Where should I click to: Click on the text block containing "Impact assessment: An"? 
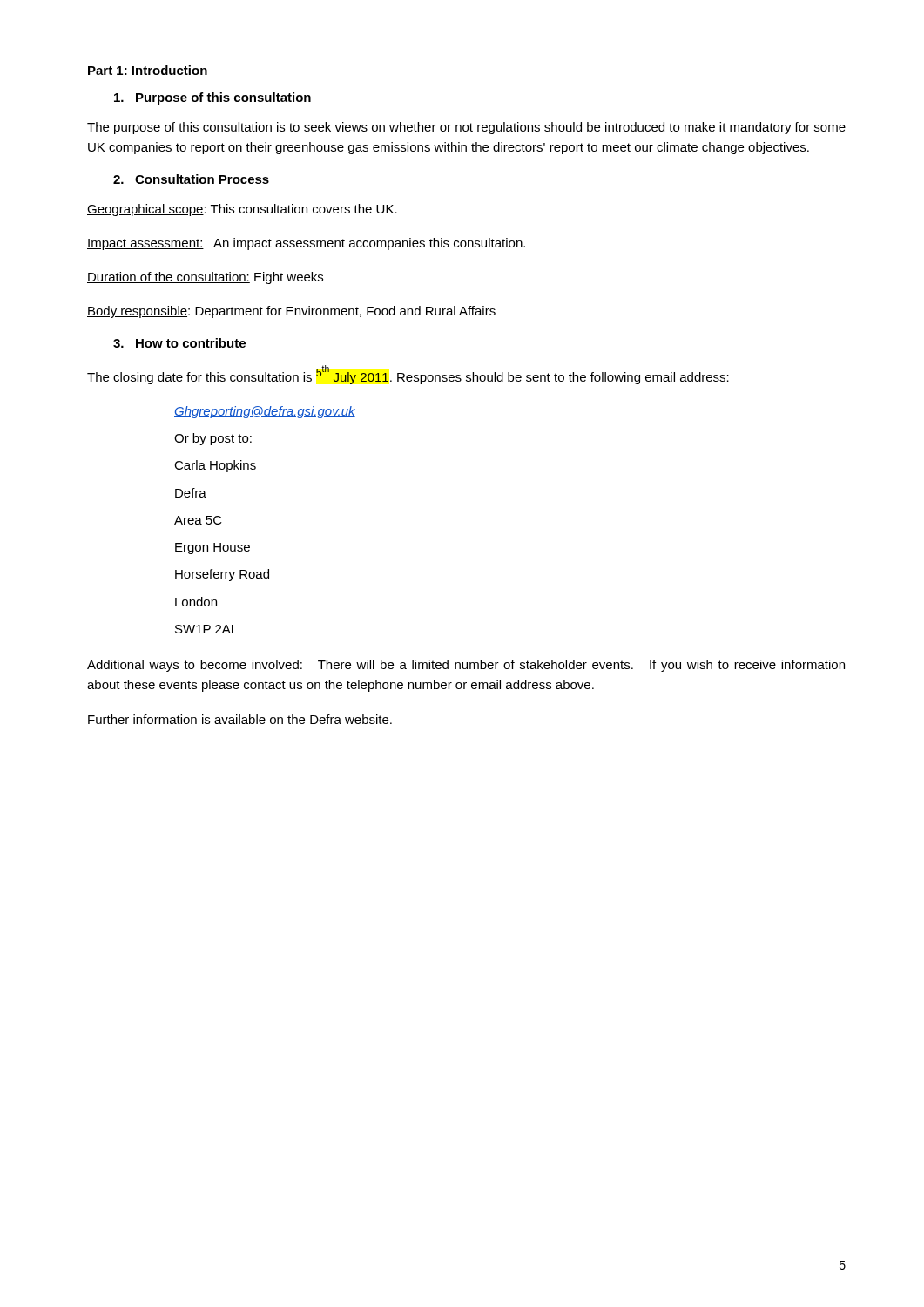pyautogui.click(x=466, y=243)
